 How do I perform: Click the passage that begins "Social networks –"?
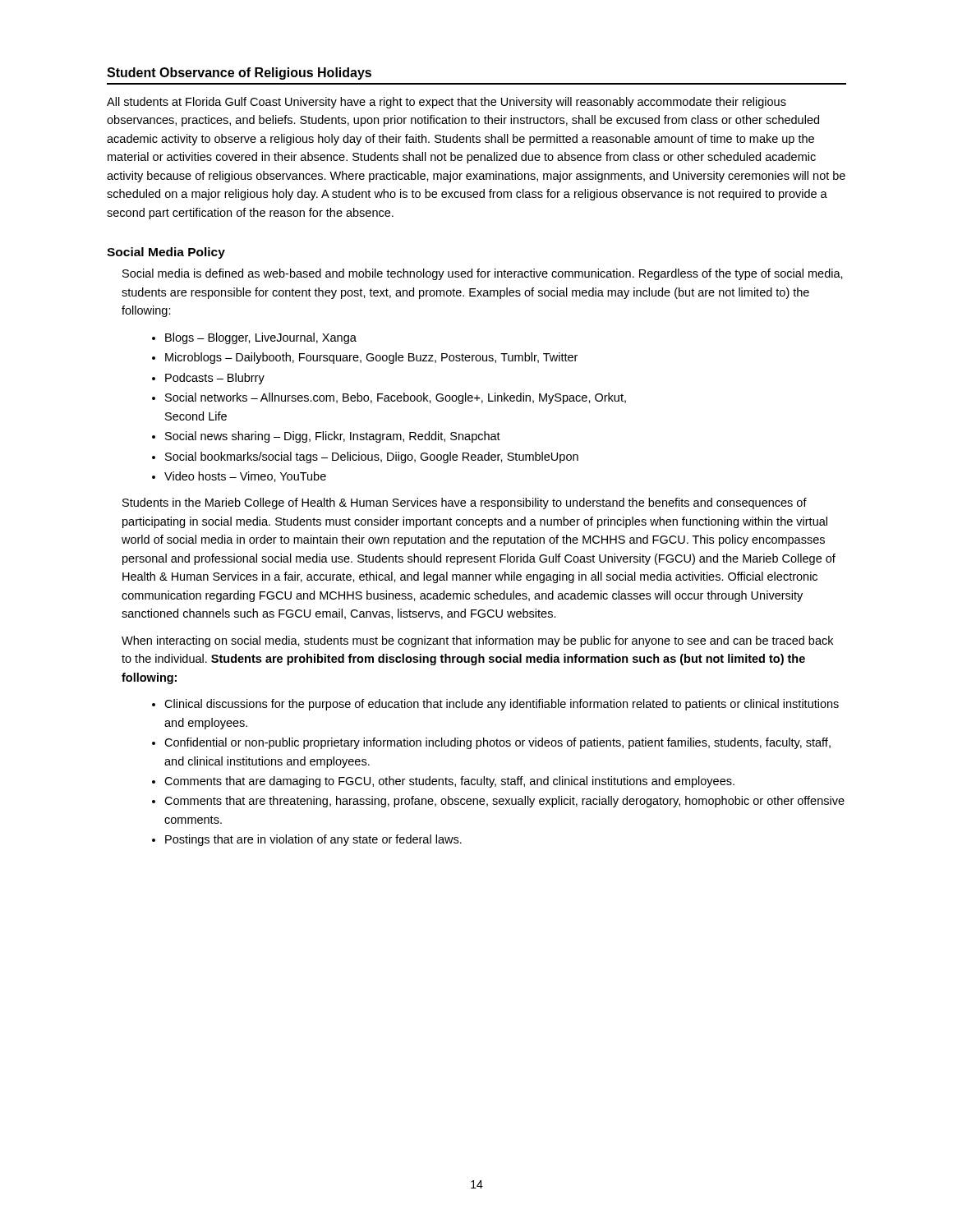point(396,407)
